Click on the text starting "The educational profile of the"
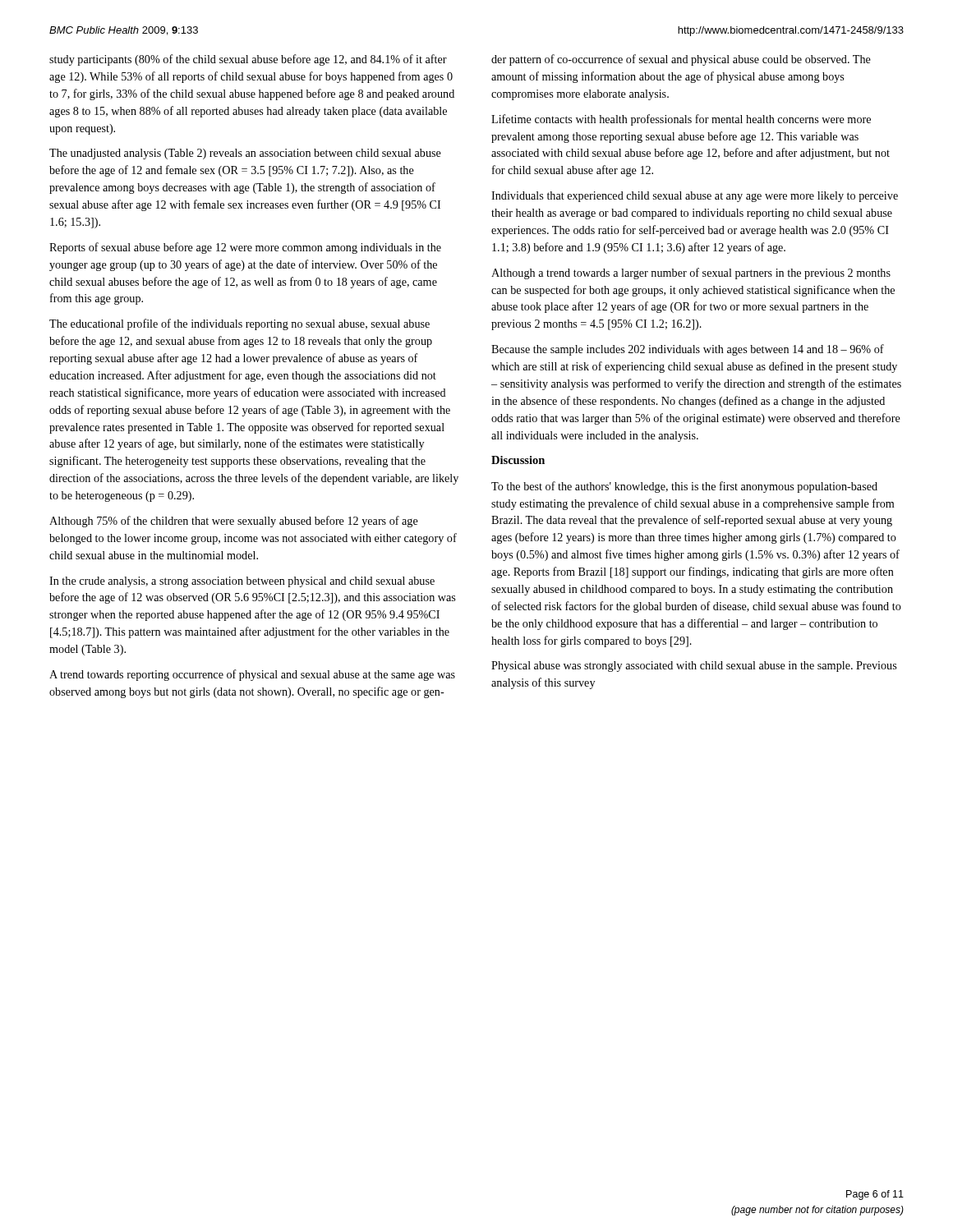Image resolution: width=953 pixels, height=1232 pixels. (x=255, y=410)
